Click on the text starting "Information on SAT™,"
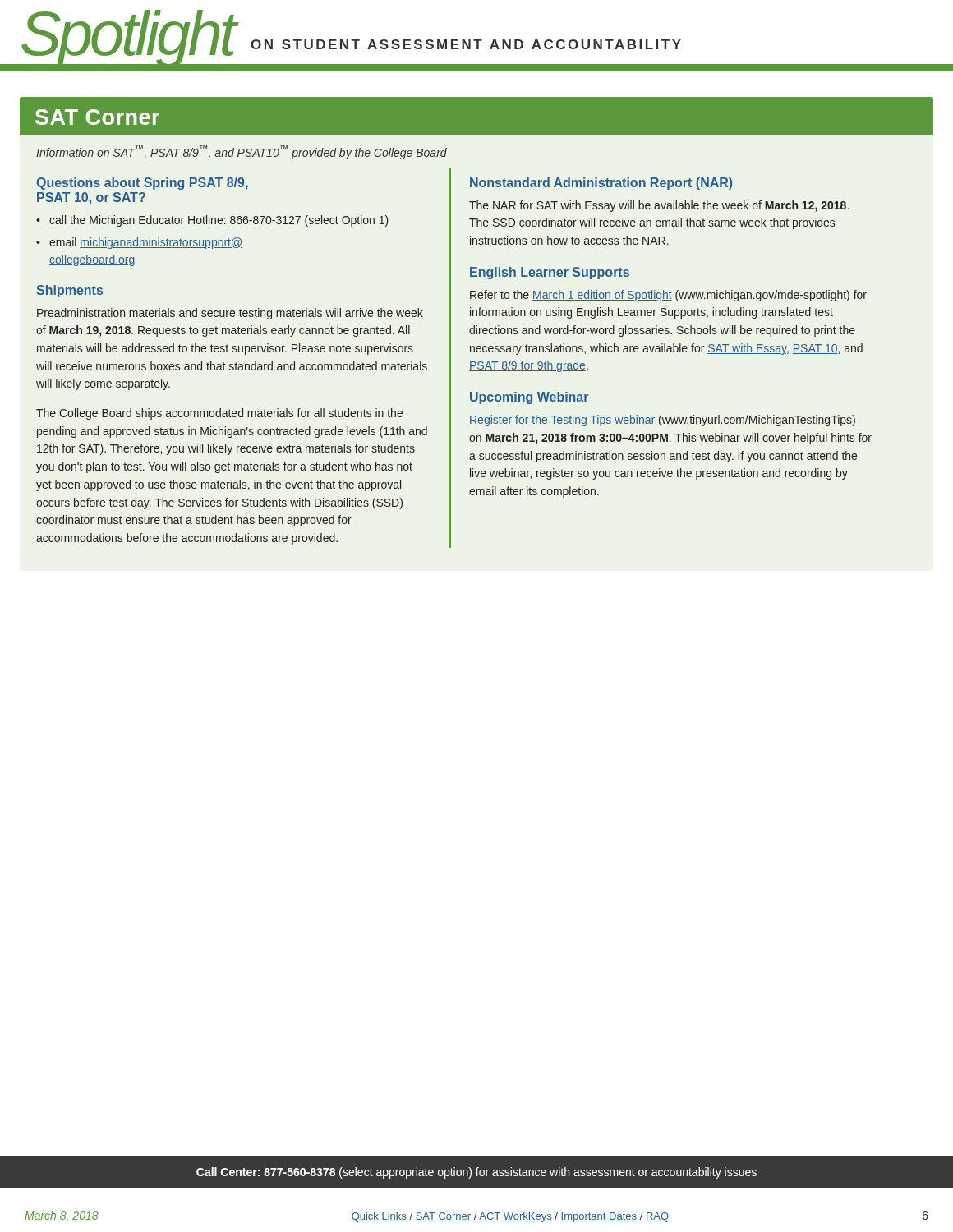This screenshot has height=1232, width=953. 241,151
